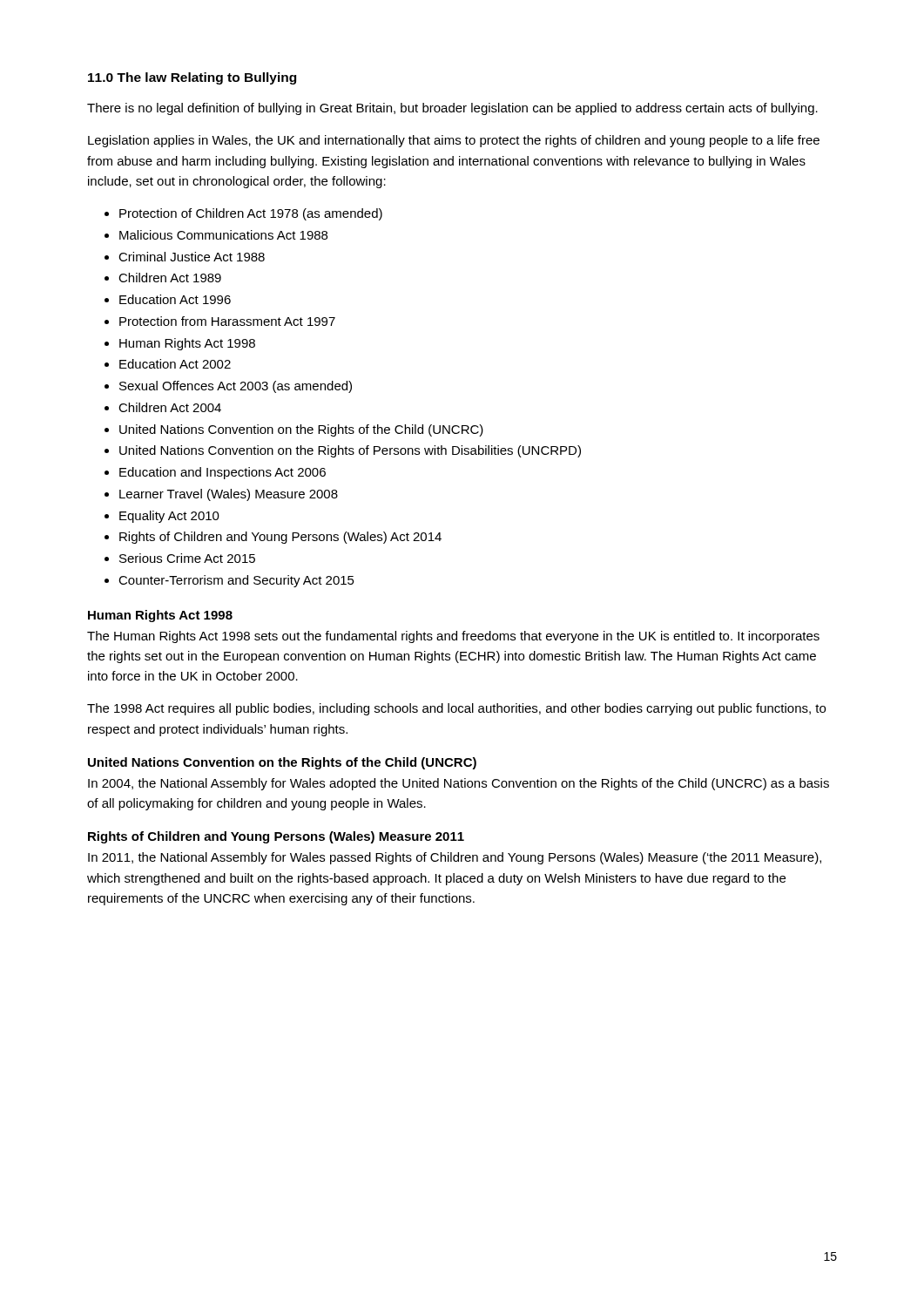Point to the element starting "In 2011, the National Assembly"
The image size is (924, 1307).
pos(455,877)
